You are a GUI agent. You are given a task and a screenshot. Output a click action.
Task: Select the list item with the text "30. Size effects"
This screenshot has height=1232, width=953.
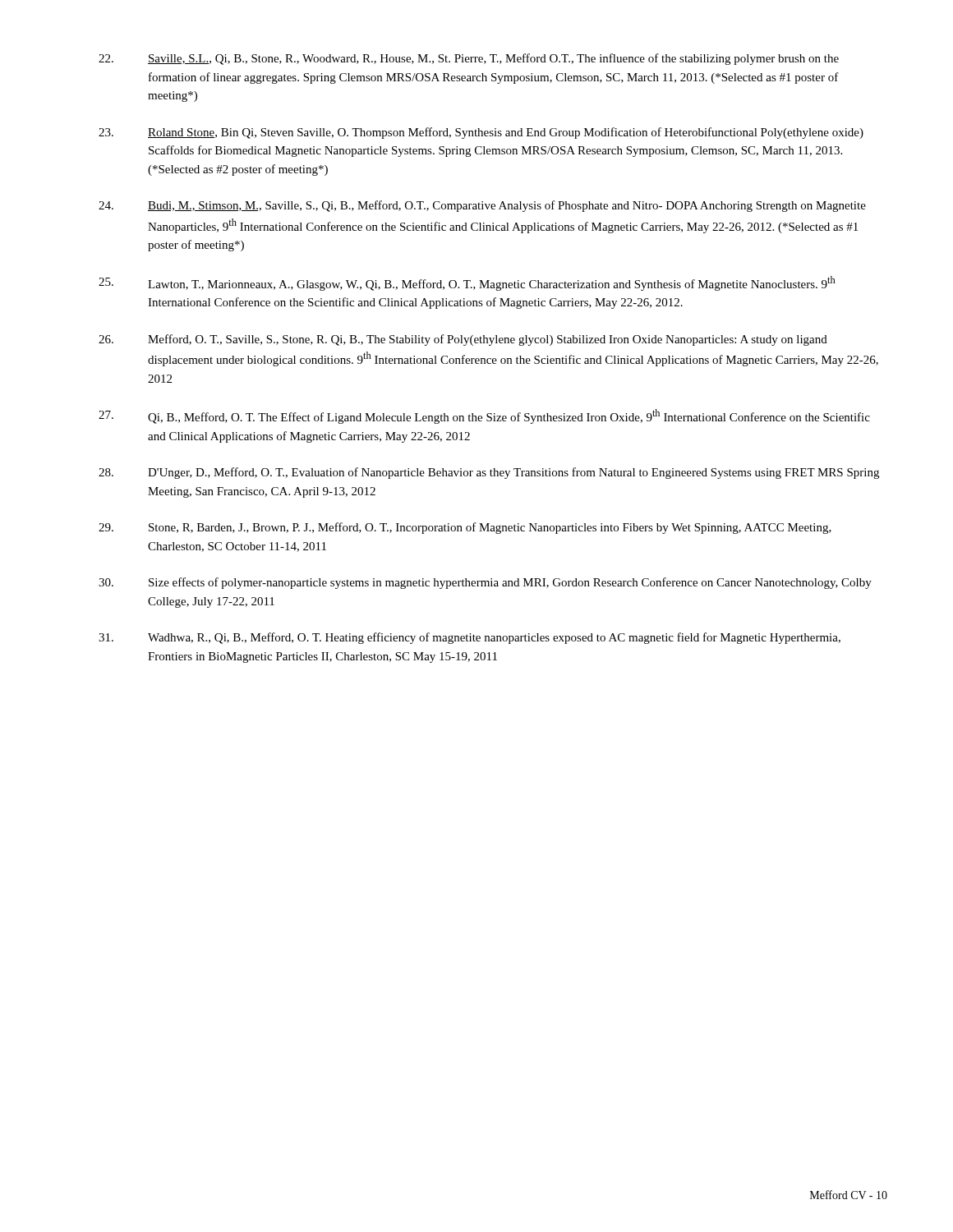point(493,592)
